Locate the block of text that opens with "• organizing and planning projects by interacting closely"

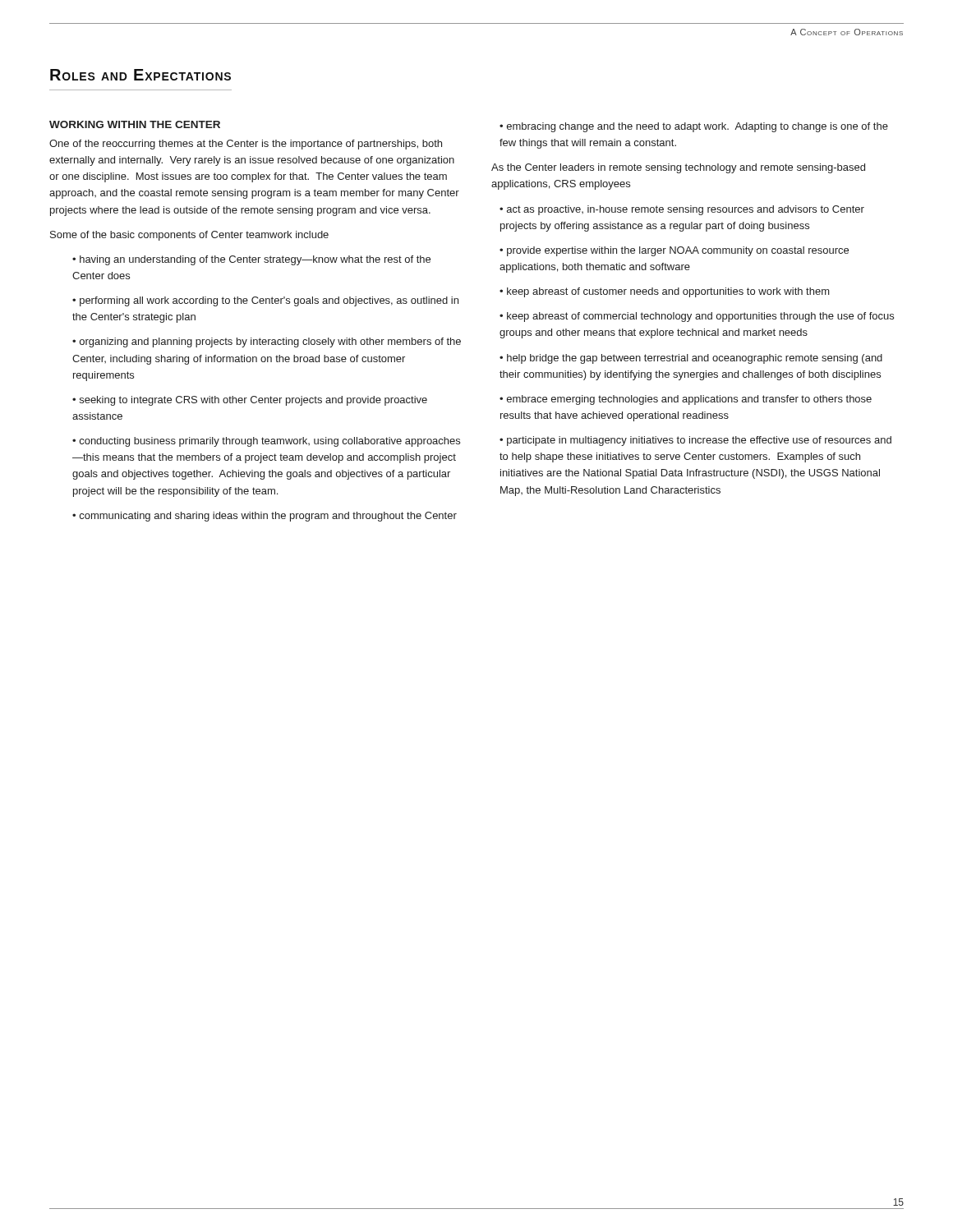[x=267, y=358]
